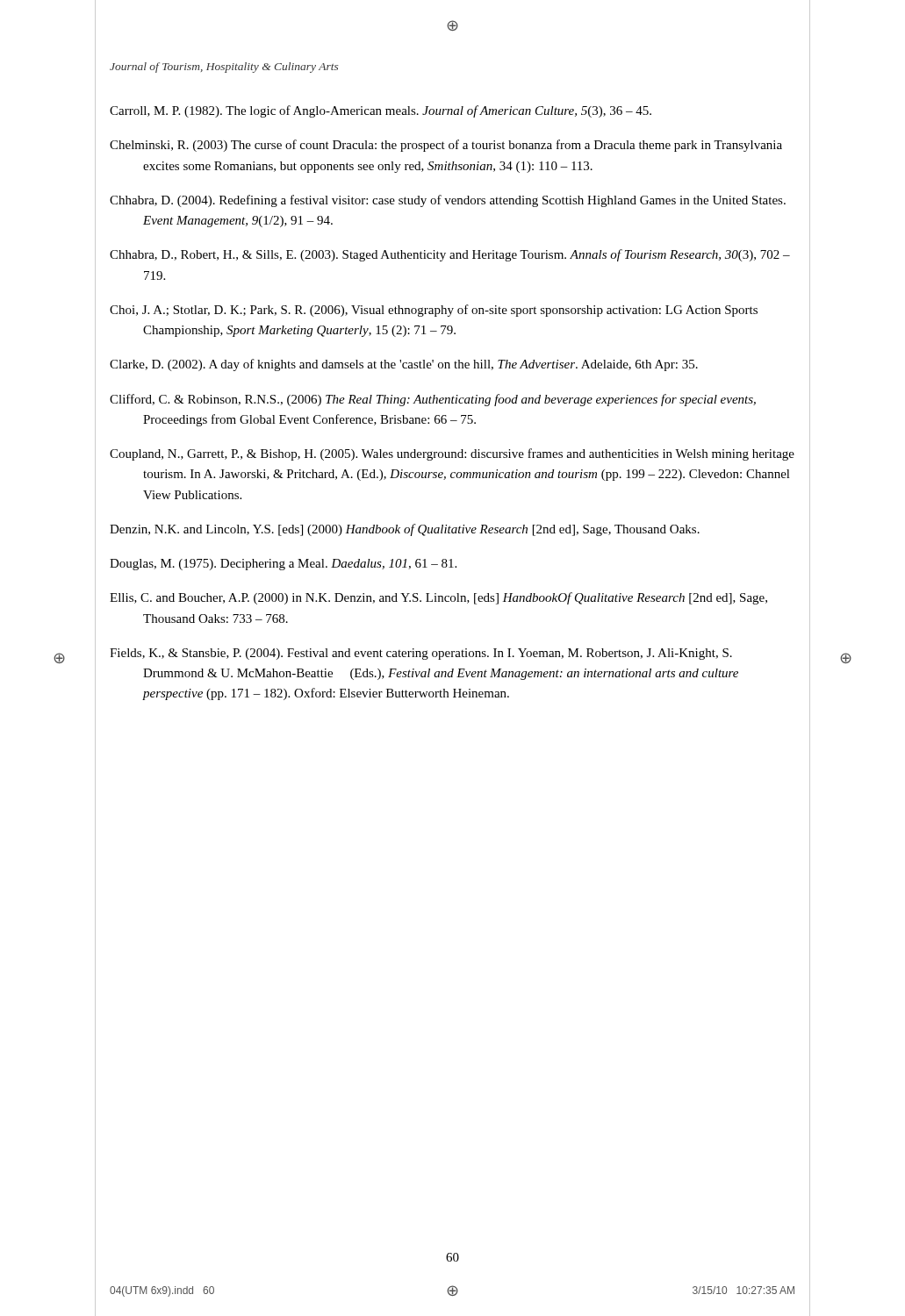Select the list item containing "Chhabra, D. (2004). Redefining a festival"
The image size is (905, 1316).
coord(448,210)
